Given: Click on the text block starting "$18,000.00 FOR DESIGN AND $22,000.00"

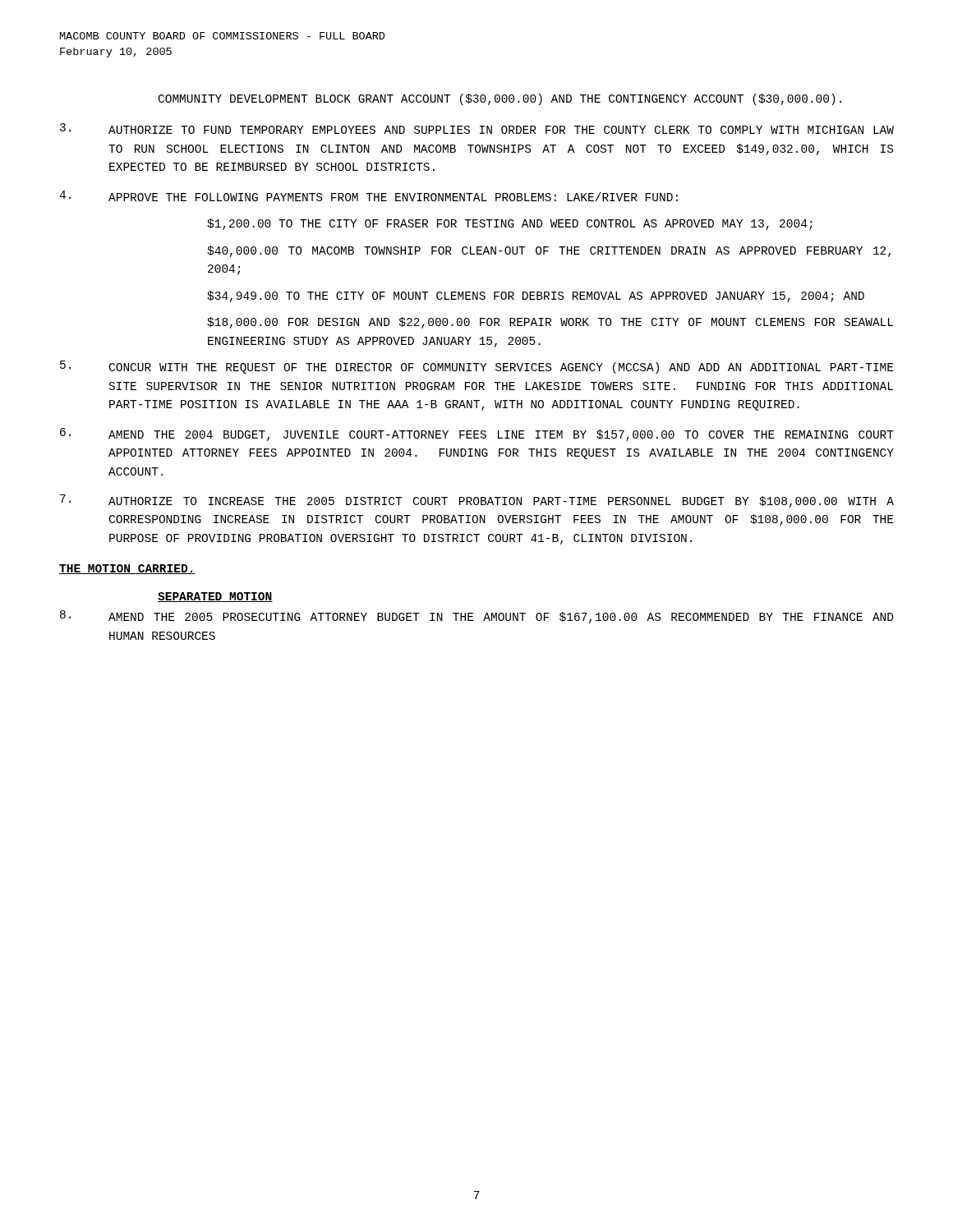Looking at the screenshot, I should 550,332.
